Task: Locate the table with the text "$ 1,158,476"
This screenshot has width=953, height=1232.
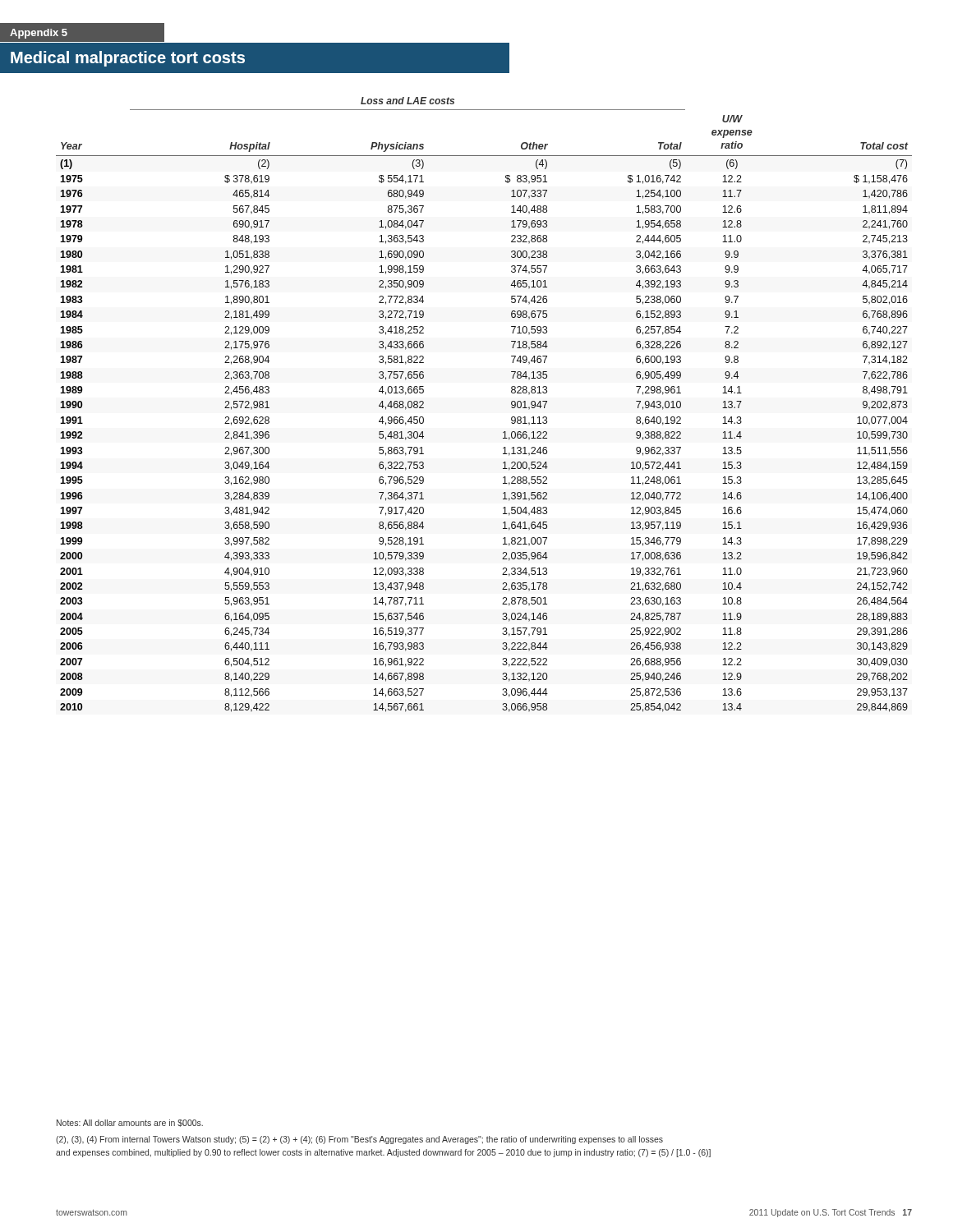Action: click(x=484, y=405)
